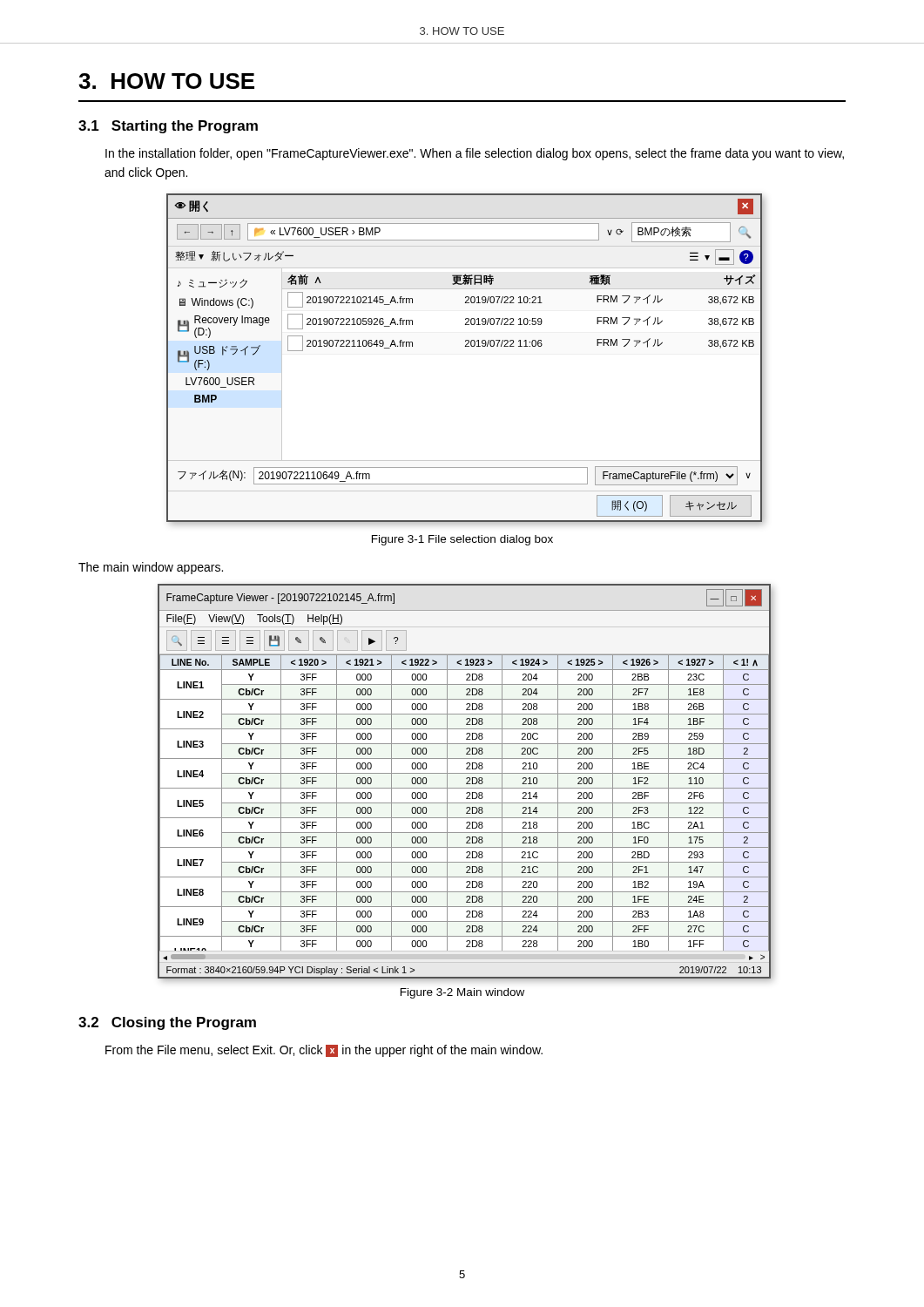Locate the caption that reads "Figure 3-1 File"
Screen dimensions: 1307x924
pos(462,539)
